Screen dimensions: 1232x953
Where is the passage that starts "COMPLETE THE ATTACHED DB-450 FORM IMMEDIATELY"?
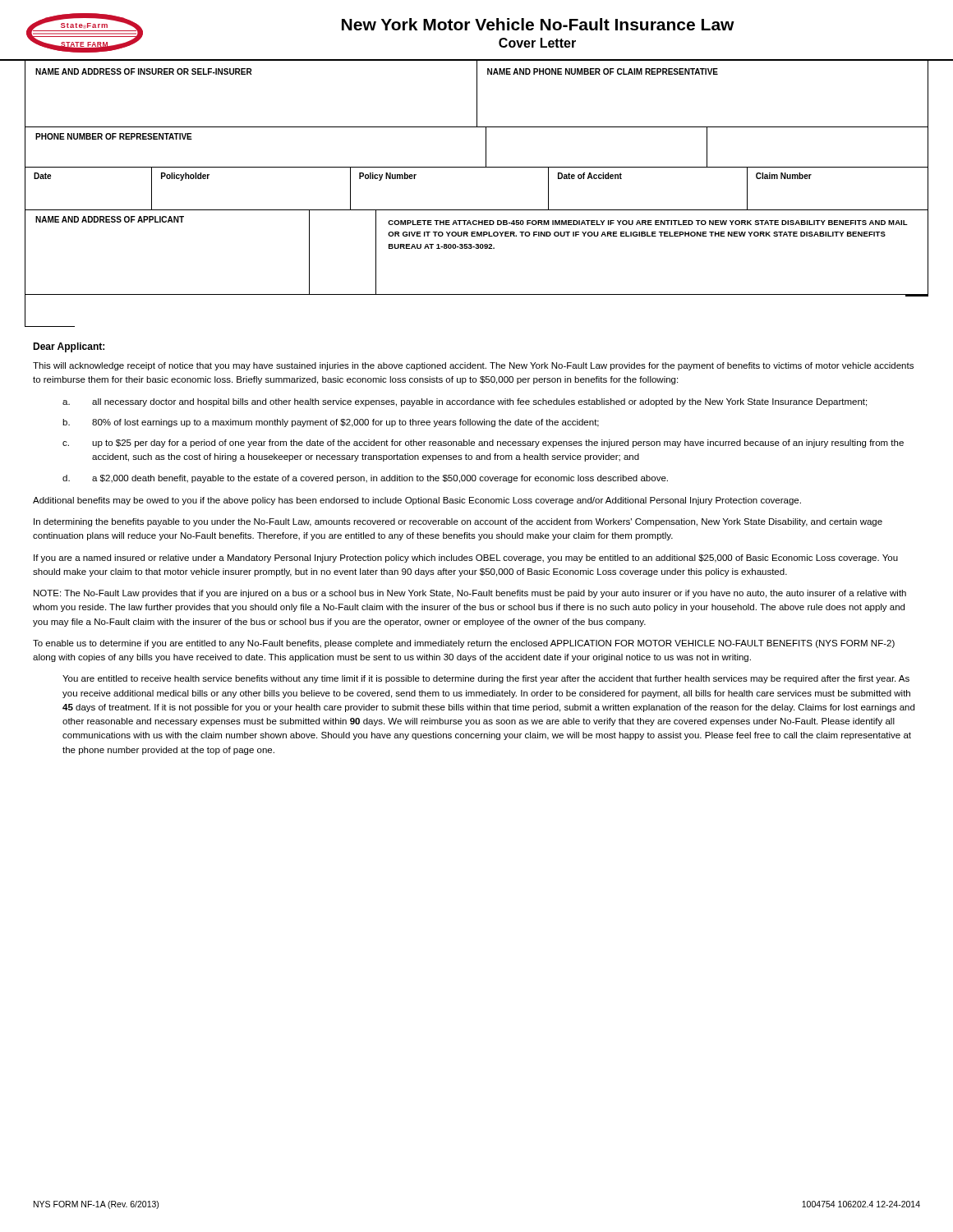tap(648, 234)
